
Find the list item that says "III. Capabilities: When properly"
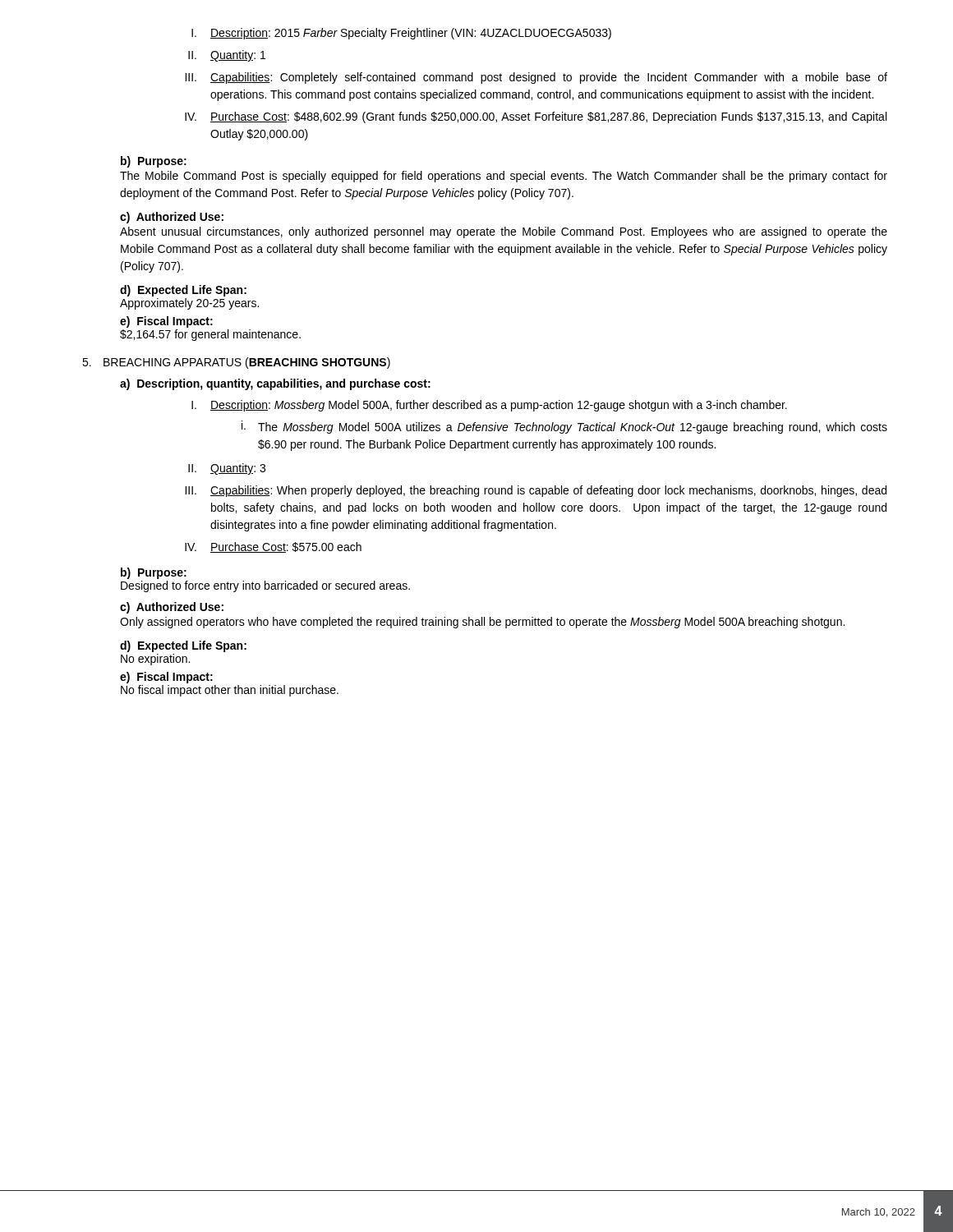pyautogui.click(x=518, y=508)
